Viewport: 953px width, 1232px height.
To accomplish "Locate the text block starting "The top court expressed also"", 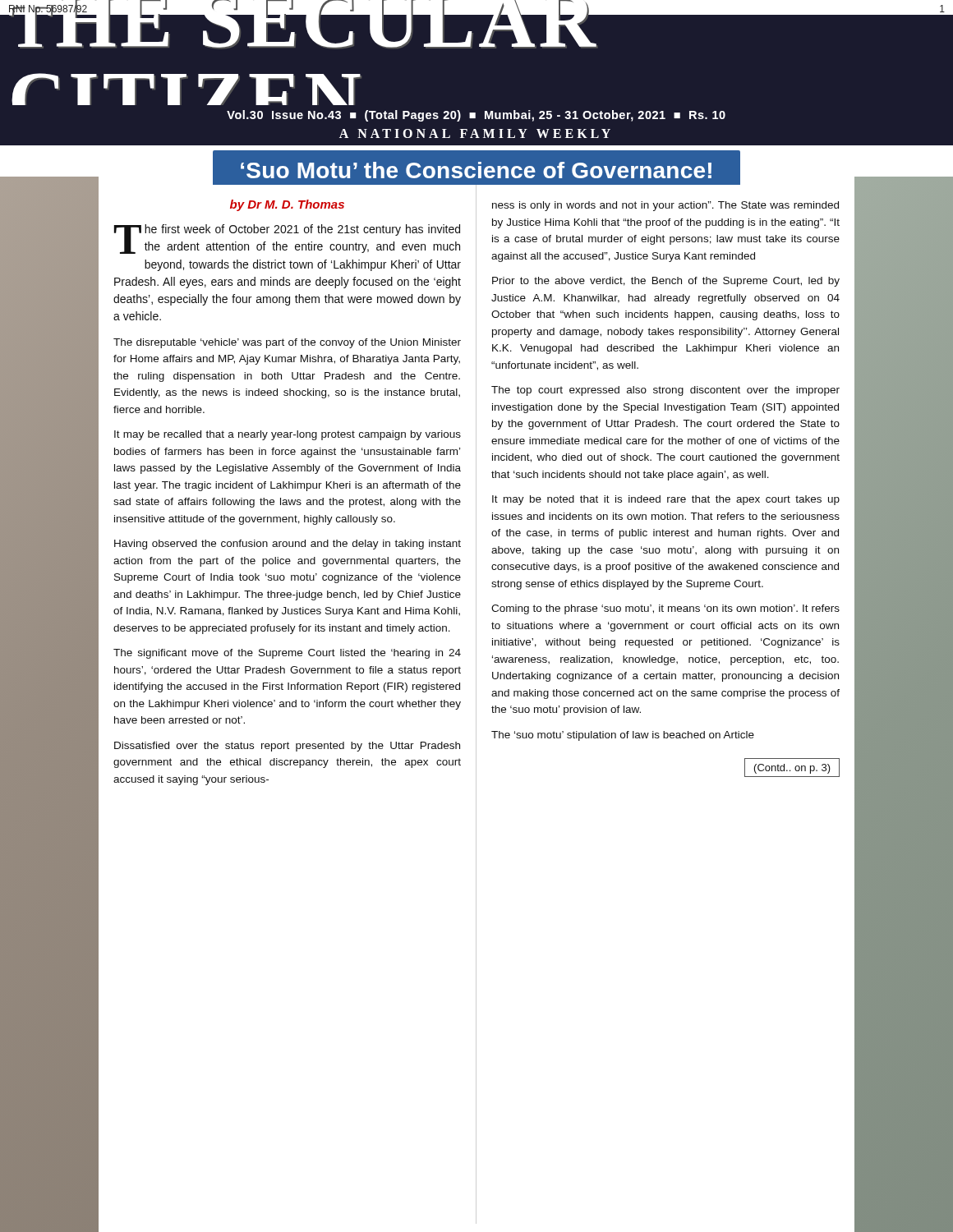I will 665,432.
